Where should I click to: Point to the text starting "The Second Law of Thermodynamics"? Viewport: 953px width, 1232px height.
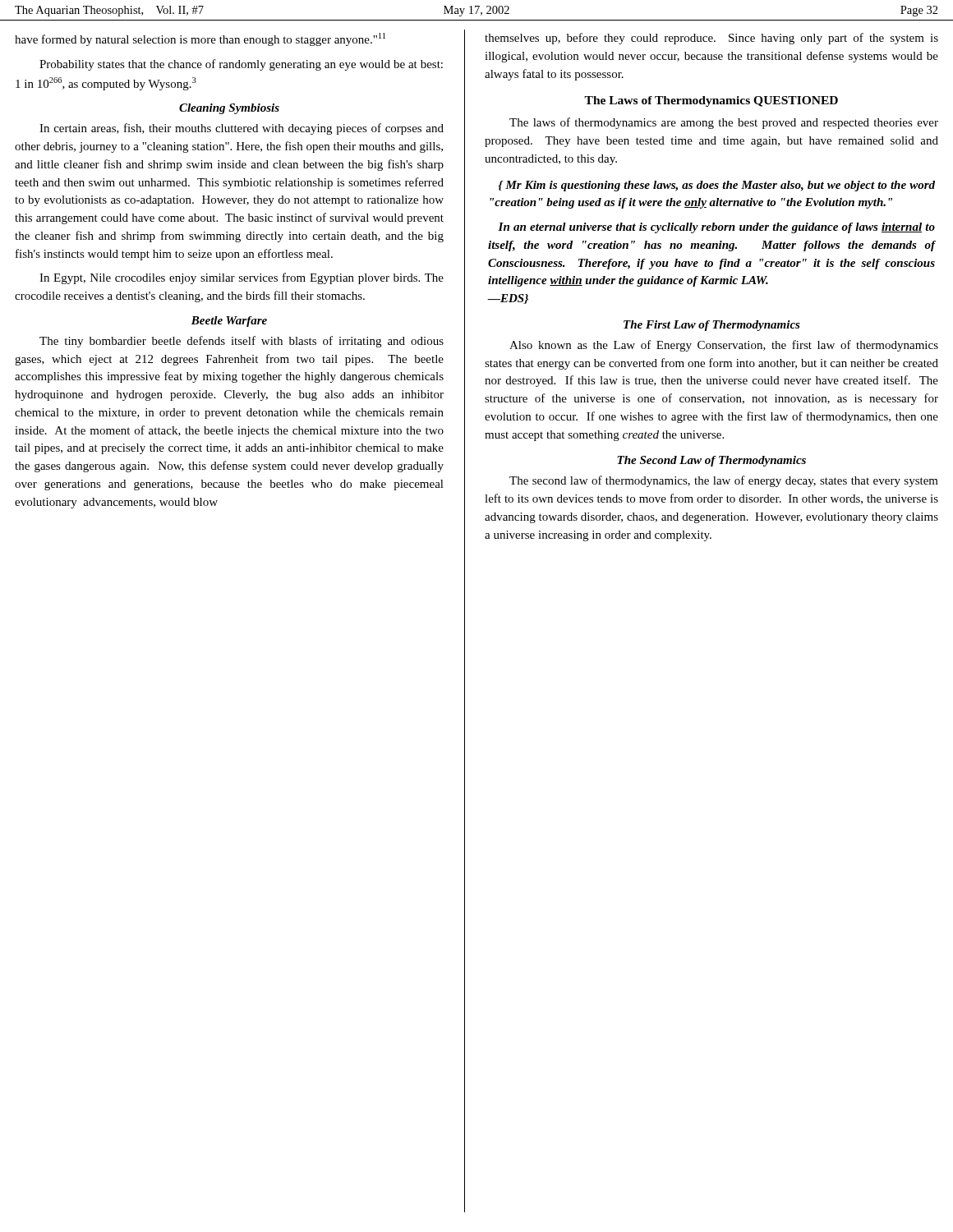click(x=711, y=460)
